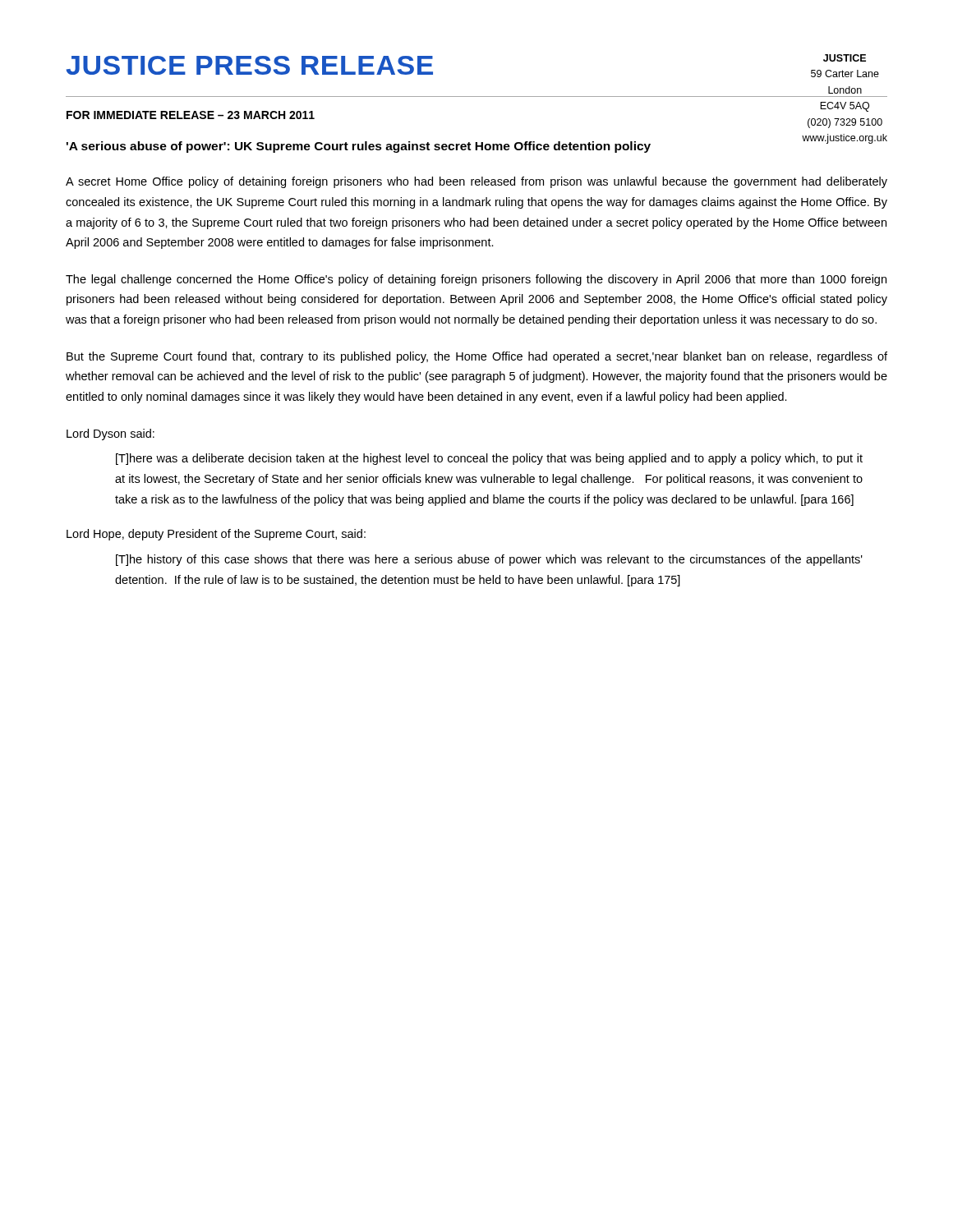Point to the region starting "But the Supreme Court found that,"

tap(476, 376)
